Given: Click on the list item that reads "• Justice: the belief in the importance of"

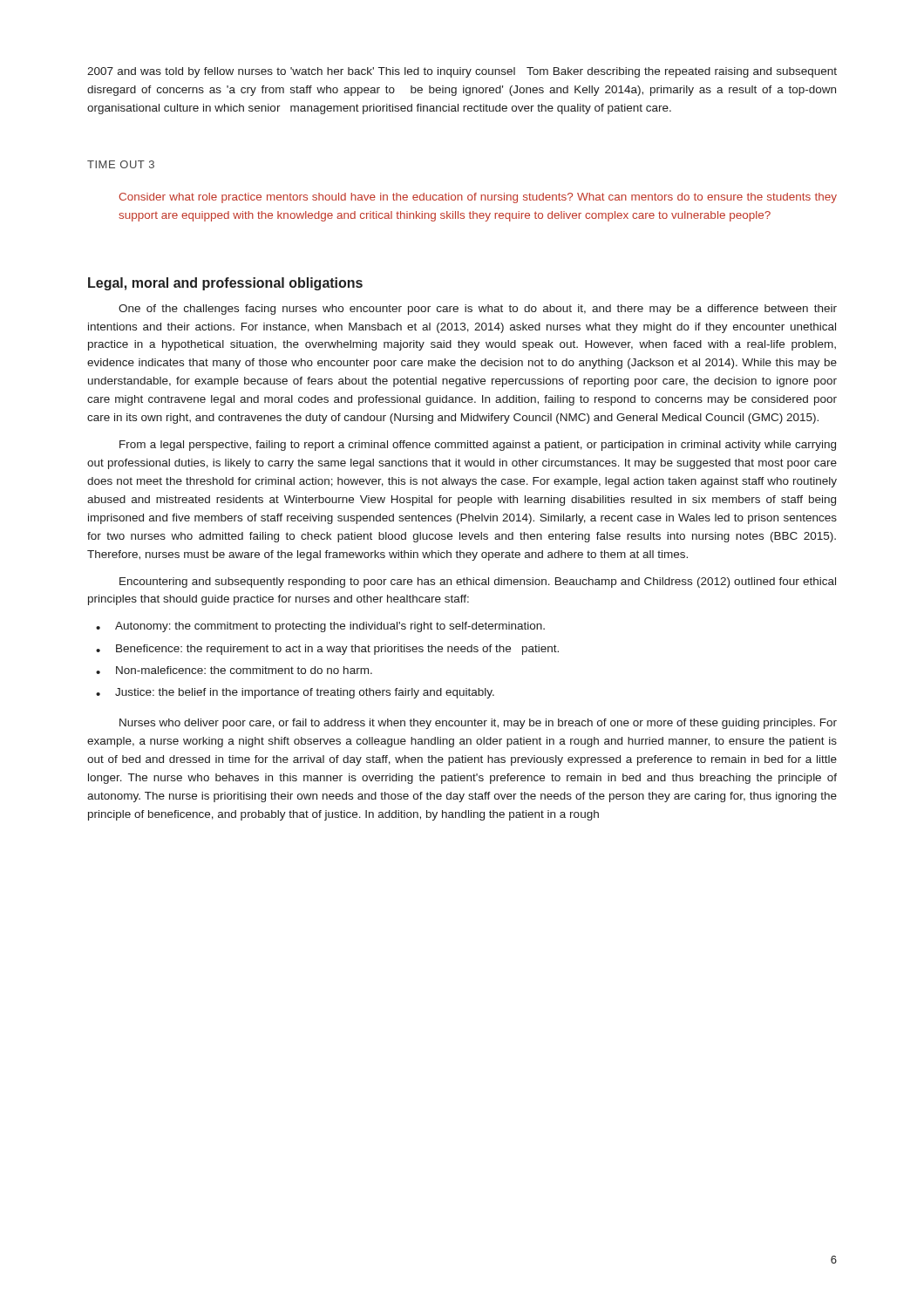Looking at the screenshot, I should point(295,694).
